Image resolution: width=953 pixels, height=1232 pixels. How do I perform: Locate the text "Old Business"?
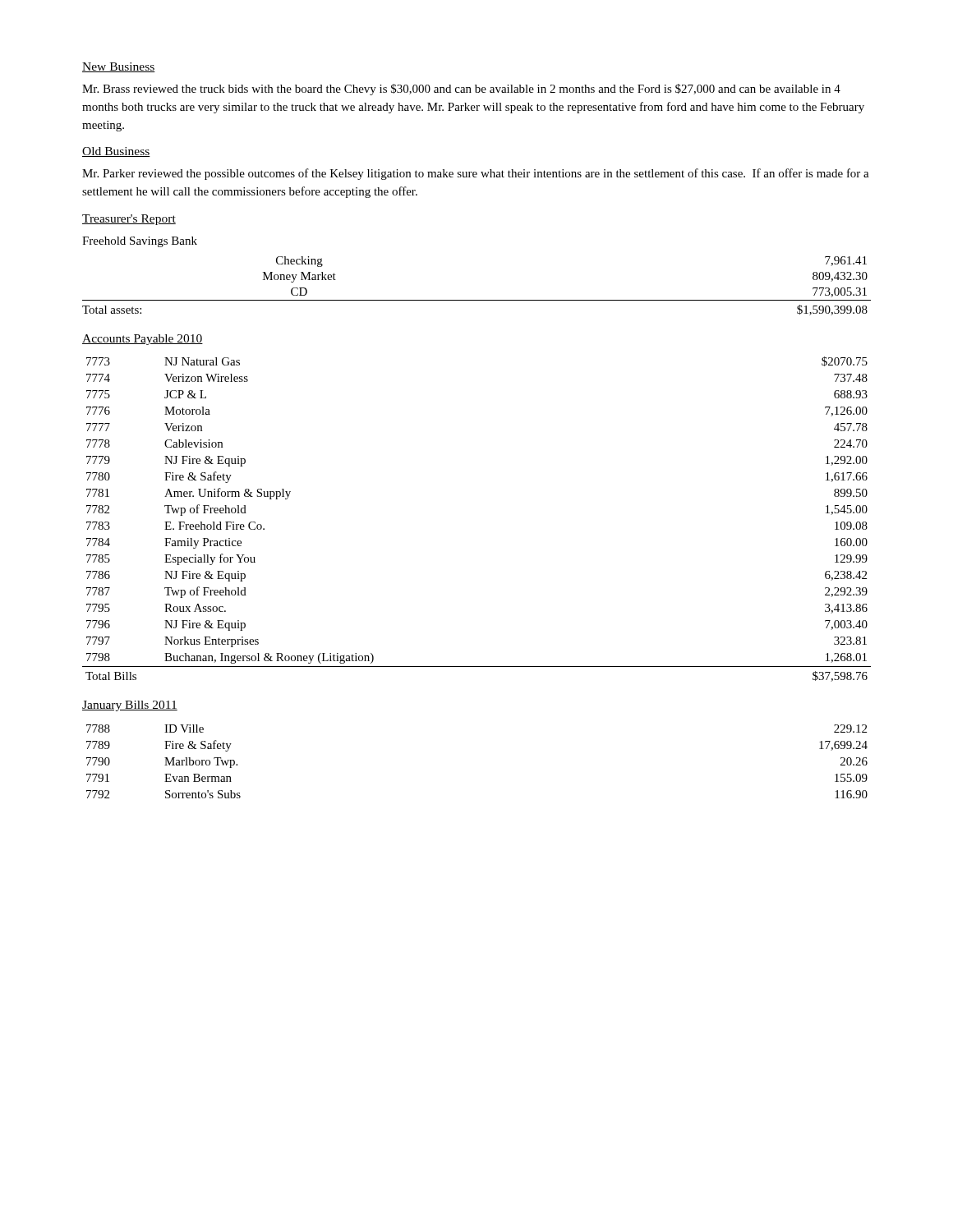coord(116,151)
